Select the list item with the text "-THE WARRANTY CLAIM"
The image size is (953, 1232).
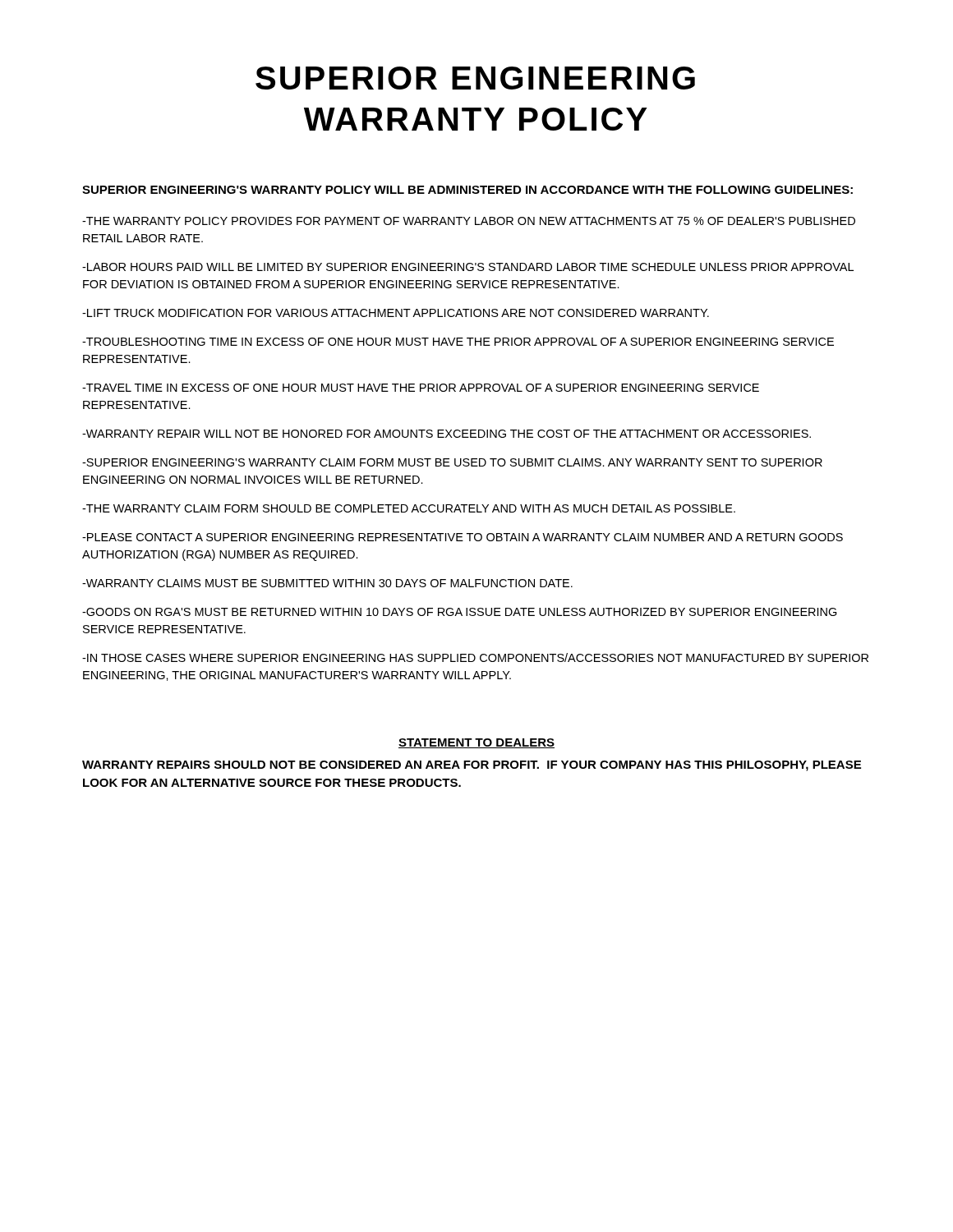point(409,509)
